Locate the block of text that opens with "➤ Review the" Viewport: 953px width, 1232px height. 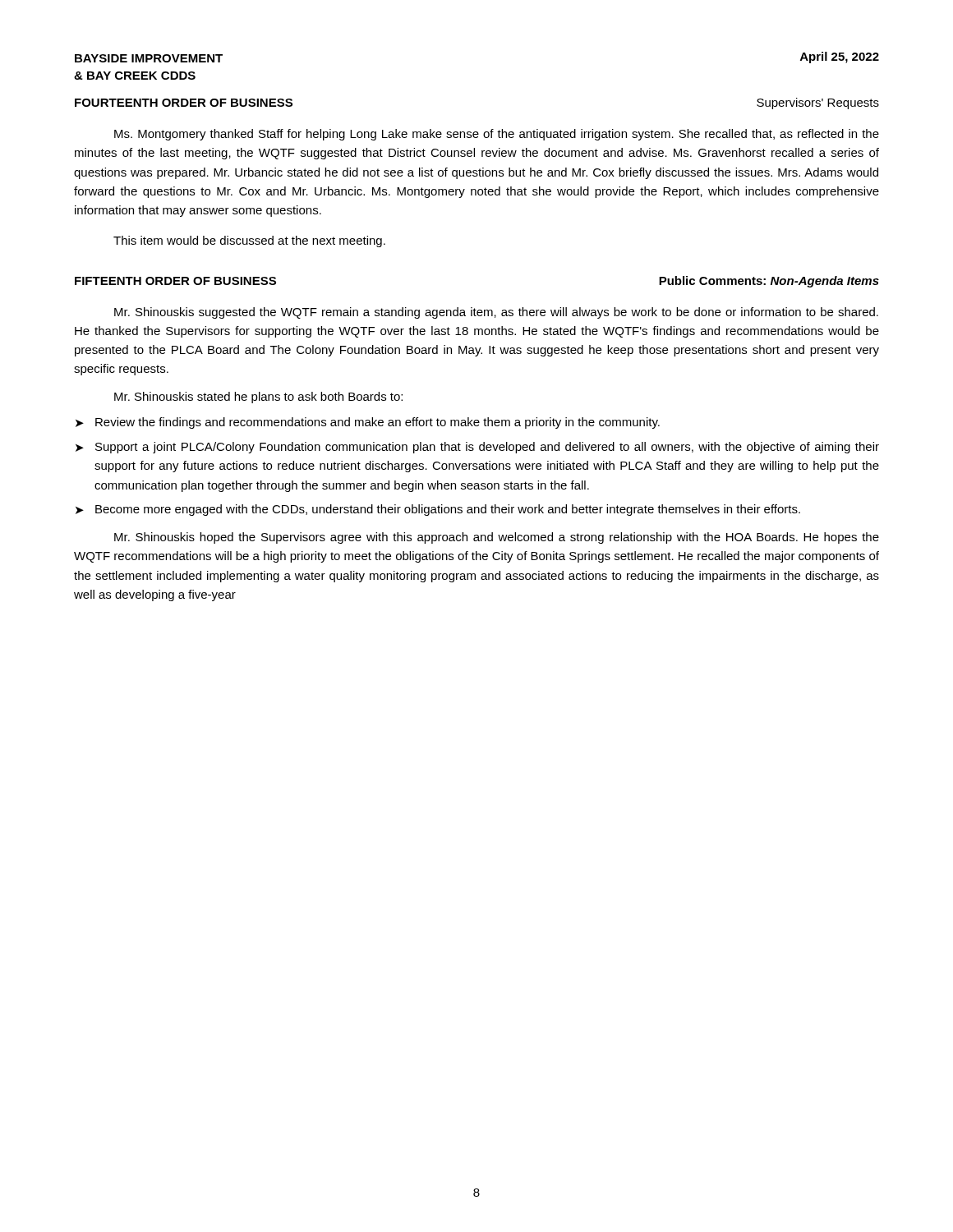[x=476, y=422]
